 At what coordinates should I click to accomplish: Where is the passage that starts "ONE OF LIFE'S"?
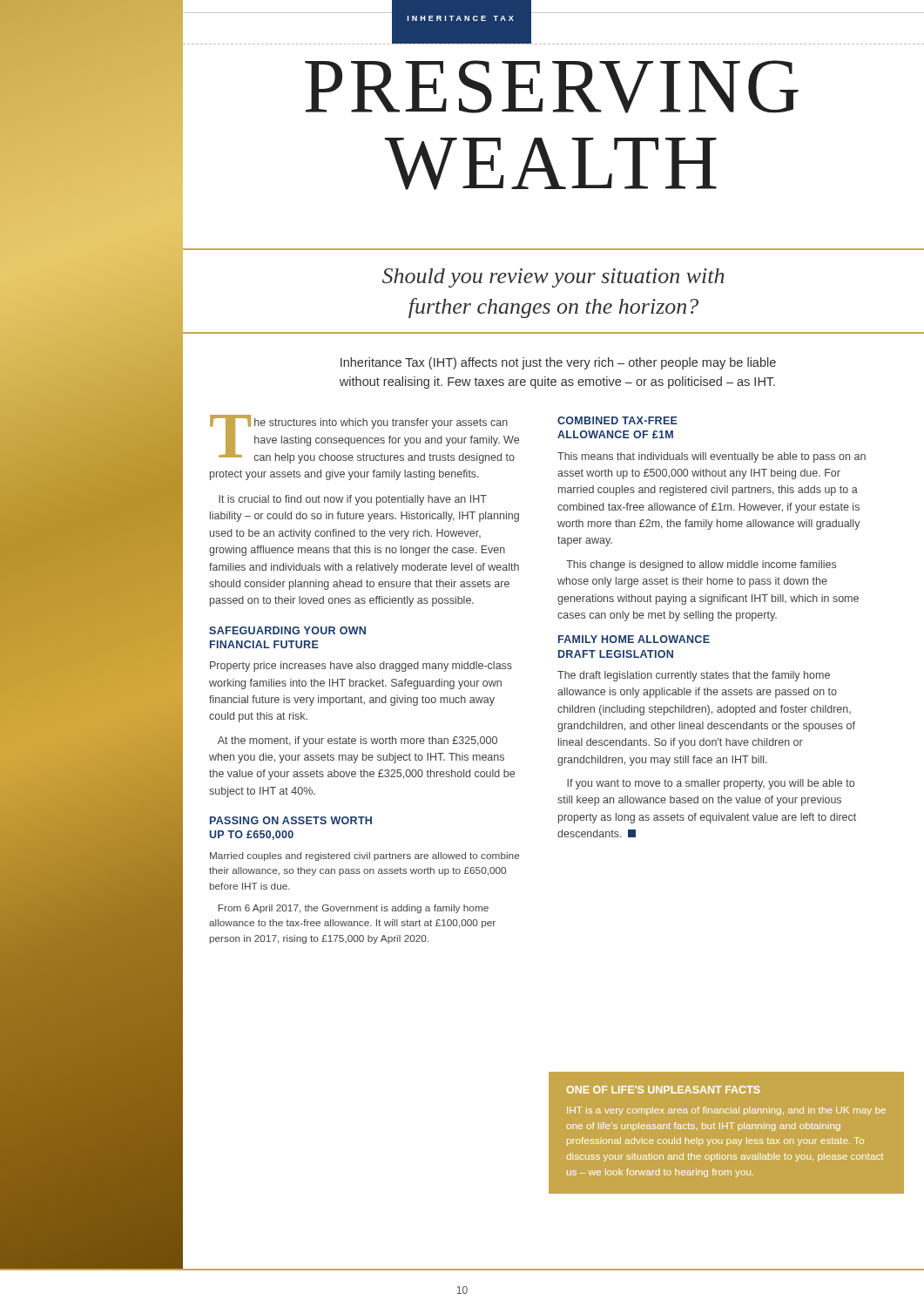726,1132
